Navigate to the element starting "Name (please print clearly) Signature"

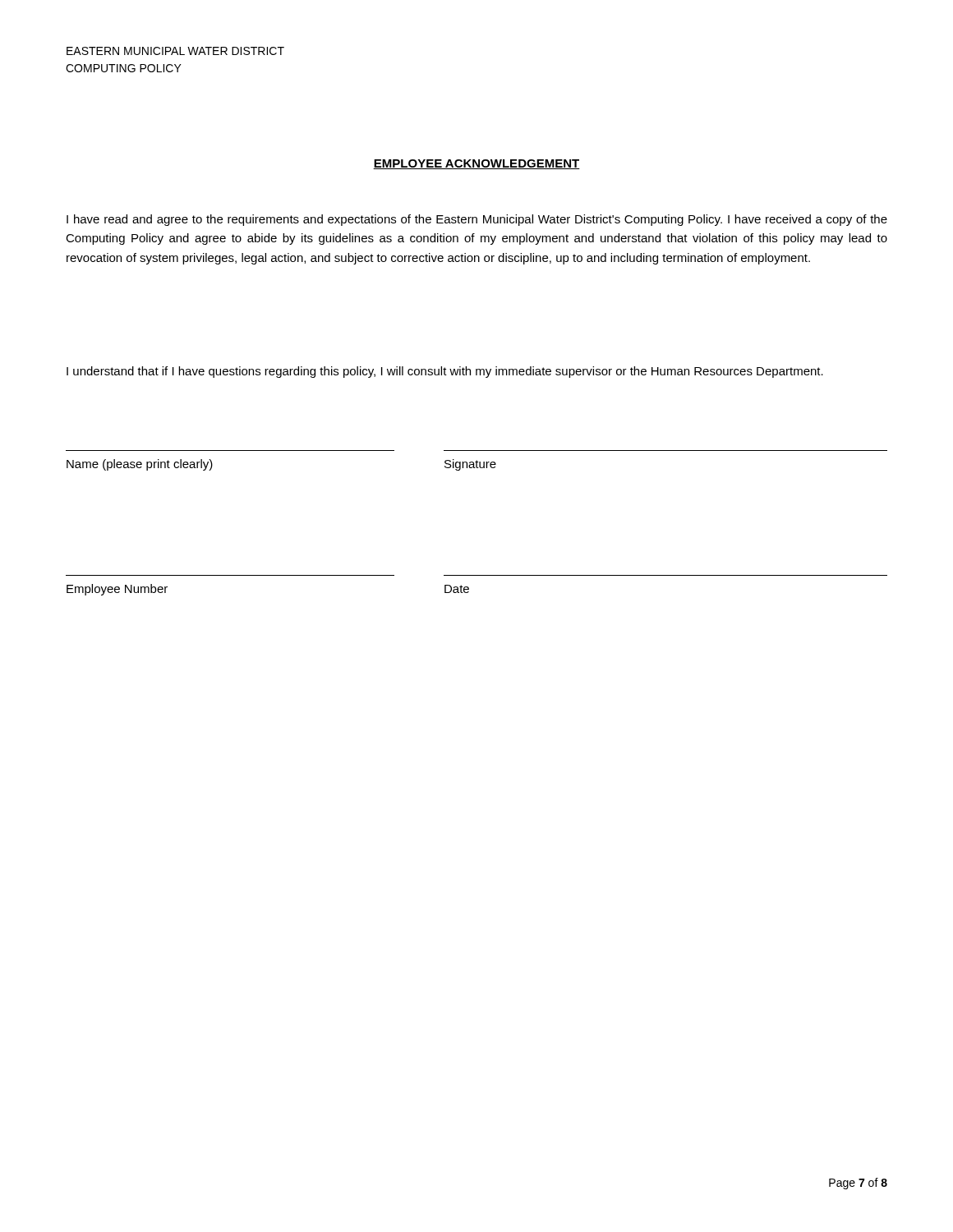pyautogui.click(x=476, y=460)
